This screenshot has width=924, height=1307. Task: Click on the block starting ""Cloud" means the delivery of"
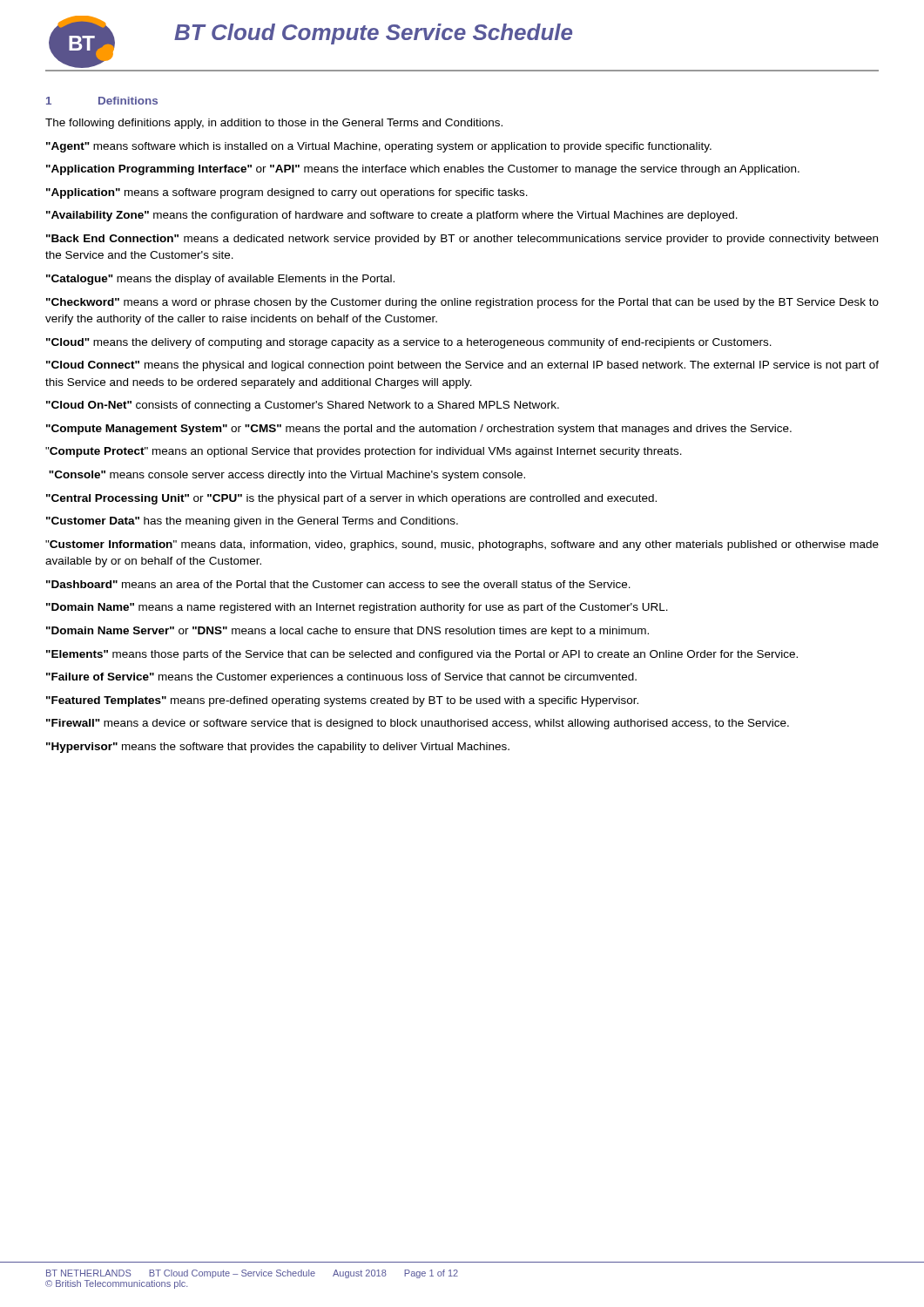tap(409, 342)
